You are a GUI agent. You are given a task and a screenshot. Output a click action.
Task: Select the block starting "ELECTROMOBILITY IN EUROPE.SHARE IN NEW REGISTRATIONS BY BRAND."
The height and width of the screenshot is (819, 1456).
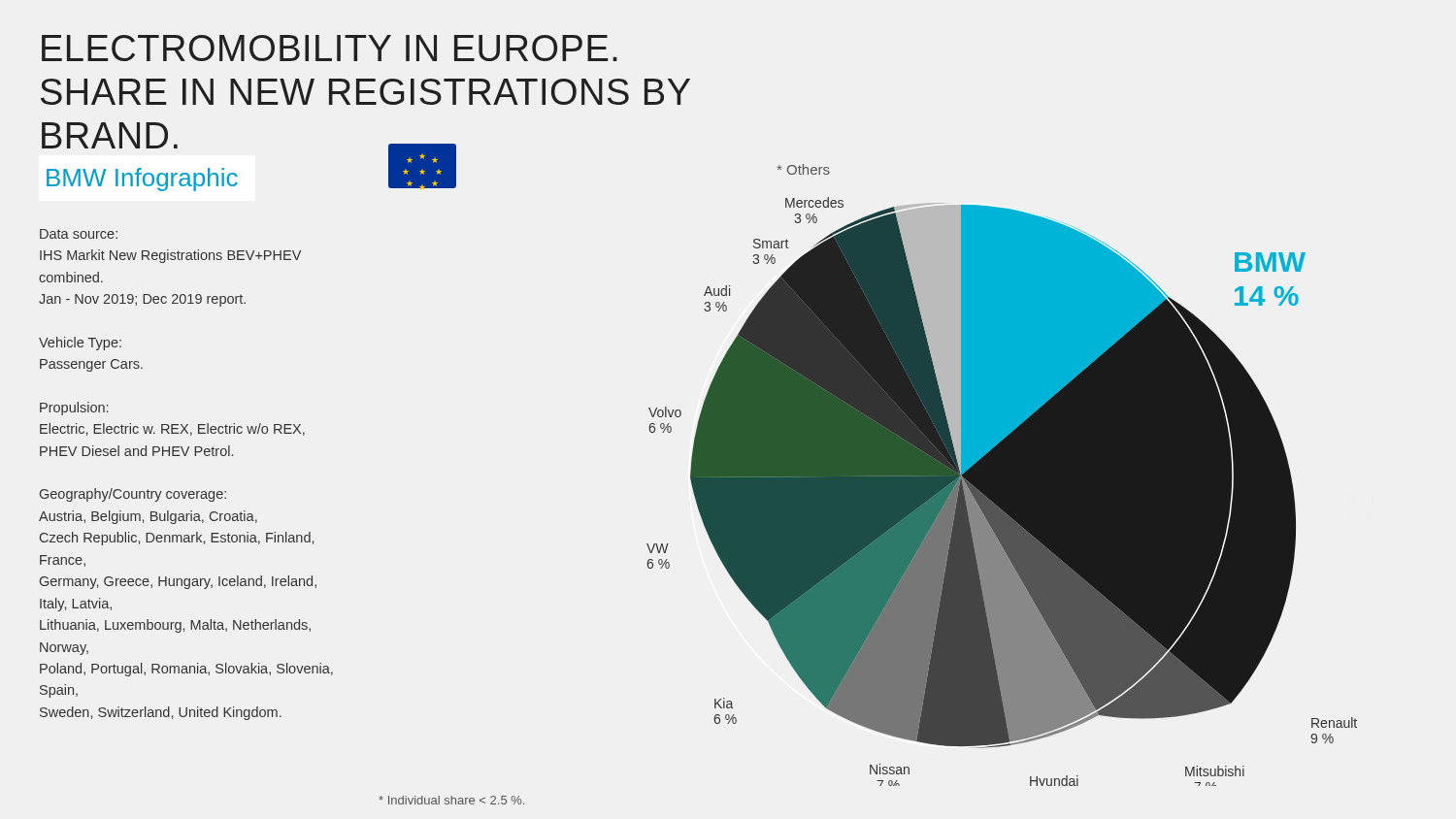point(379,92)
